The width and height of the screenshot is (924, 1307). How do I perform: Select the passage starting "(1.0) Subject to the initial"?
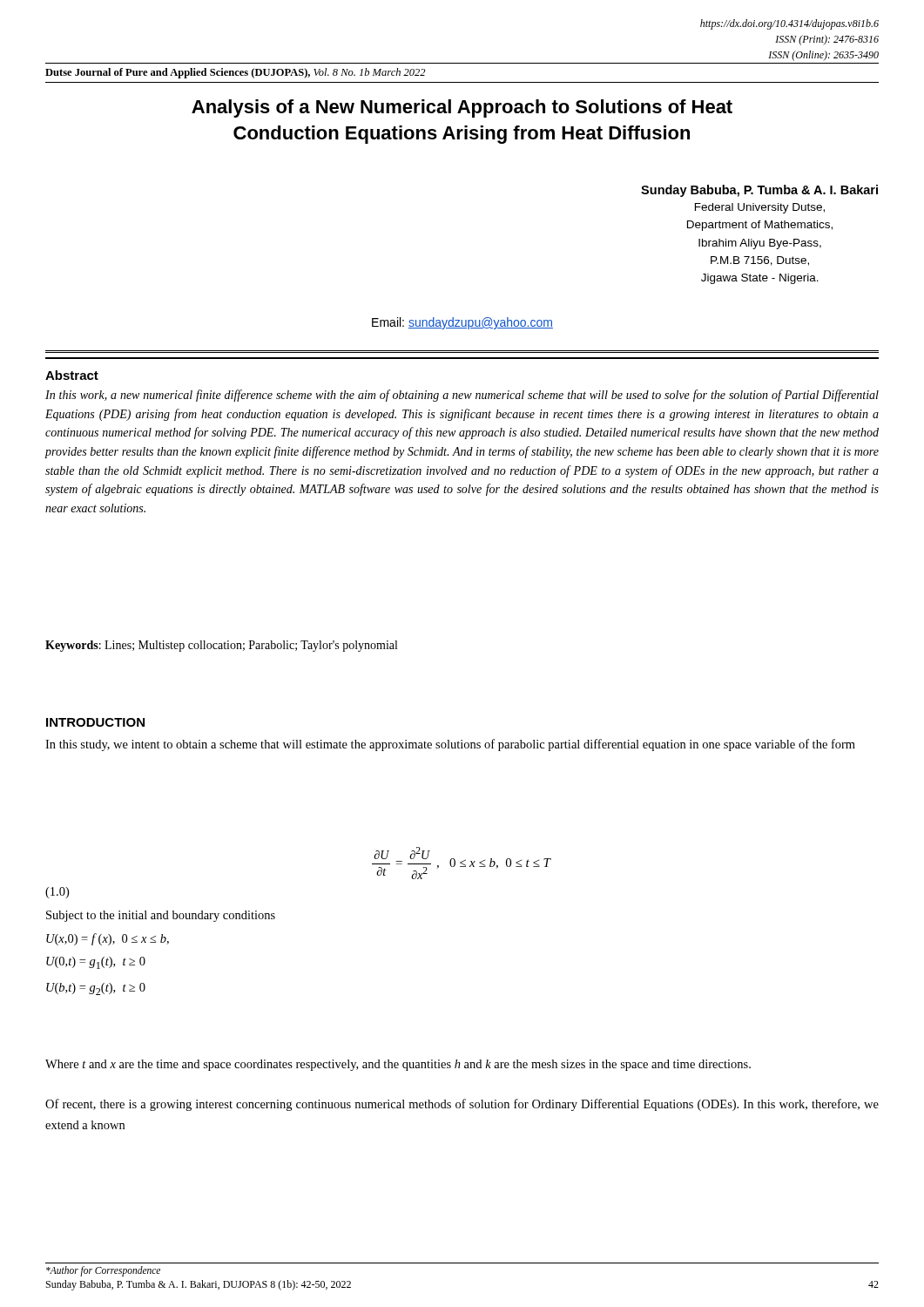point(160,941)
